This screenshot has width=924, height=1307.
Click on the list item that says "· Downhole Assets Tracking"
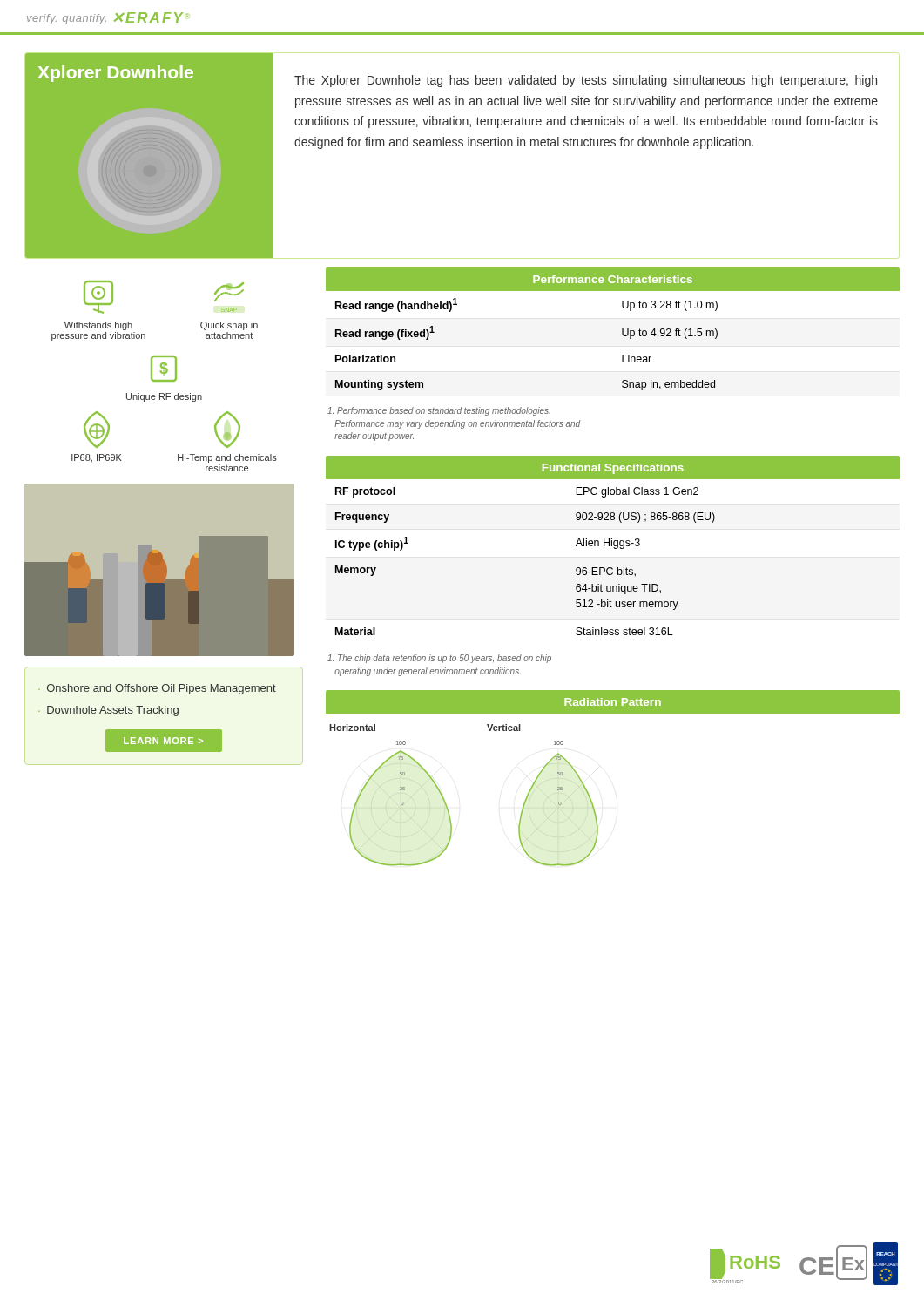click(108, 710)
